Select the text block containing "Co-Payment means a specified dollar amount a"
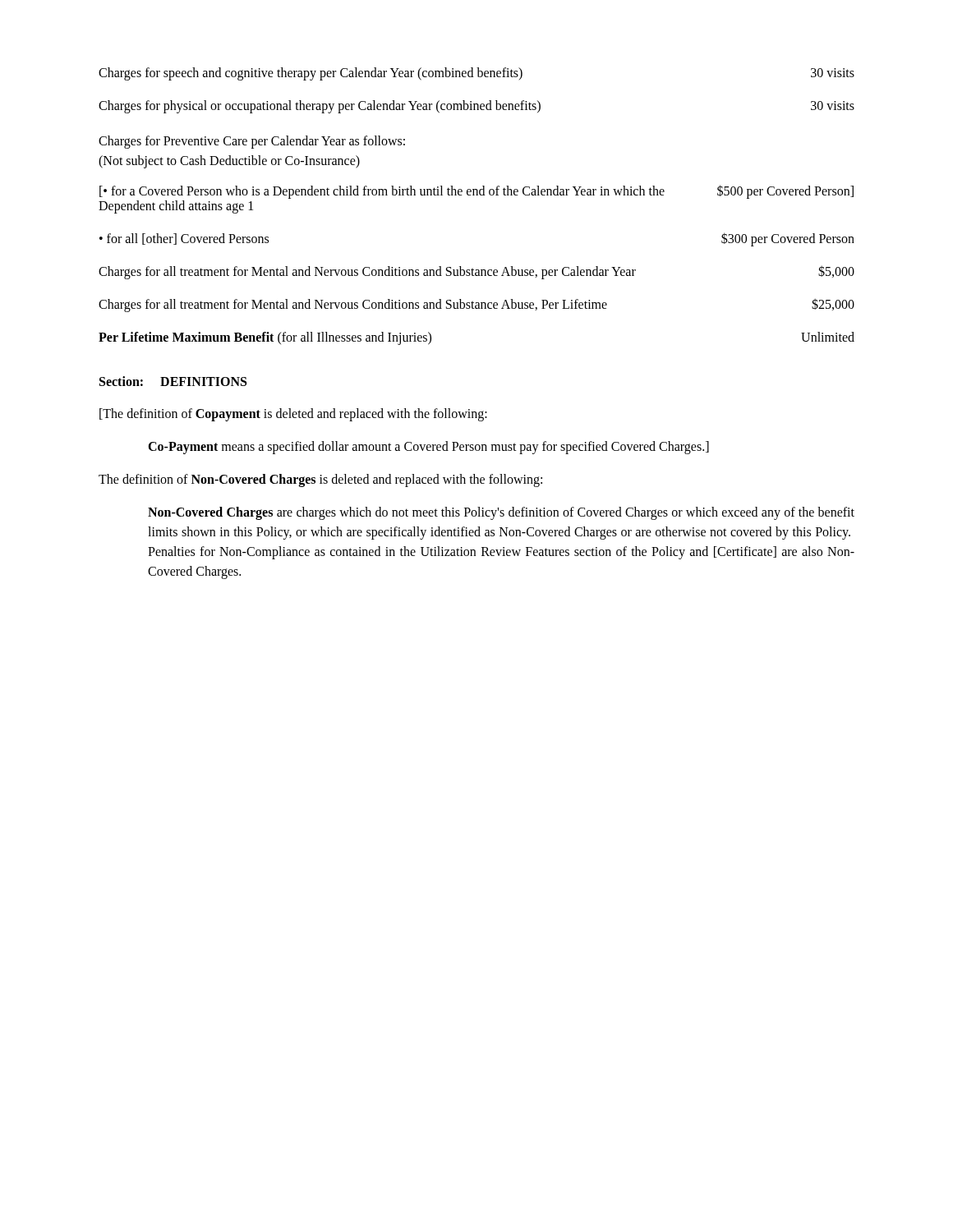 (429, 446)
